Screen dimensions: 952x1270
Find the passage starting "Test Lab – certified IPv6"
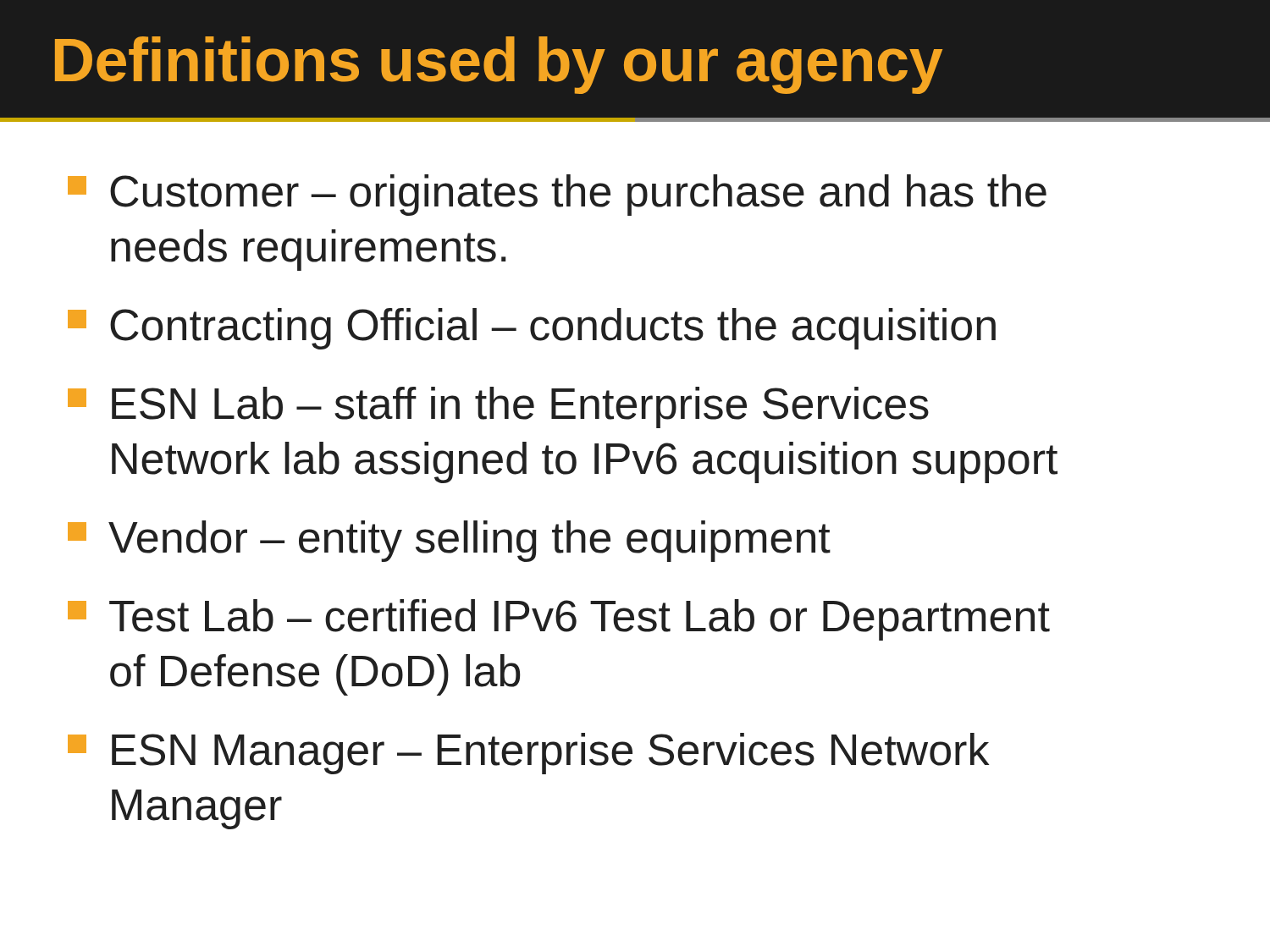pos(559,644)
